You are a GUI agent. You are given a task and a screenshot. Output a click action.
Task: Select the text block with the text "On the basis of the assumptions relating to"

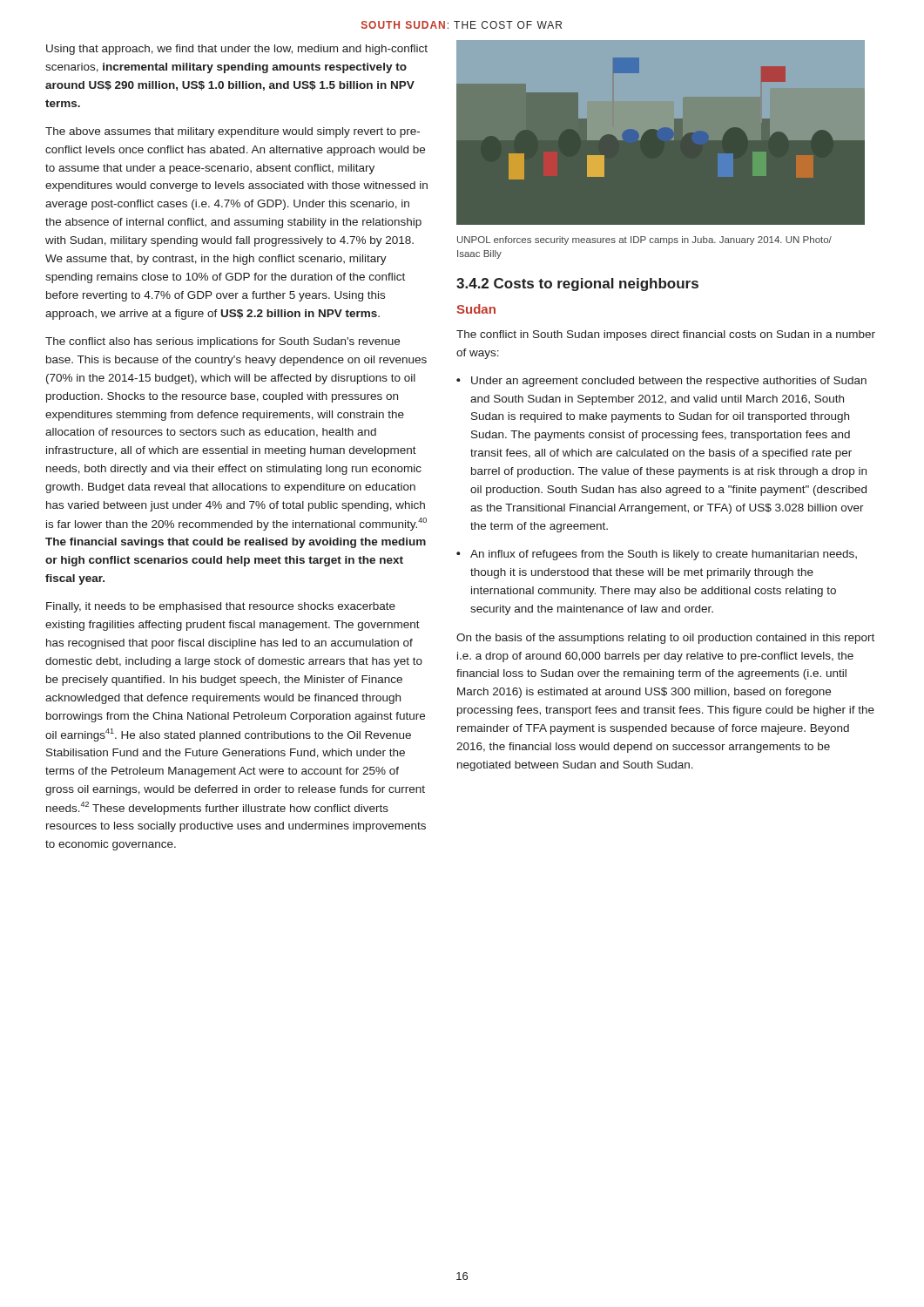[665, 701]
